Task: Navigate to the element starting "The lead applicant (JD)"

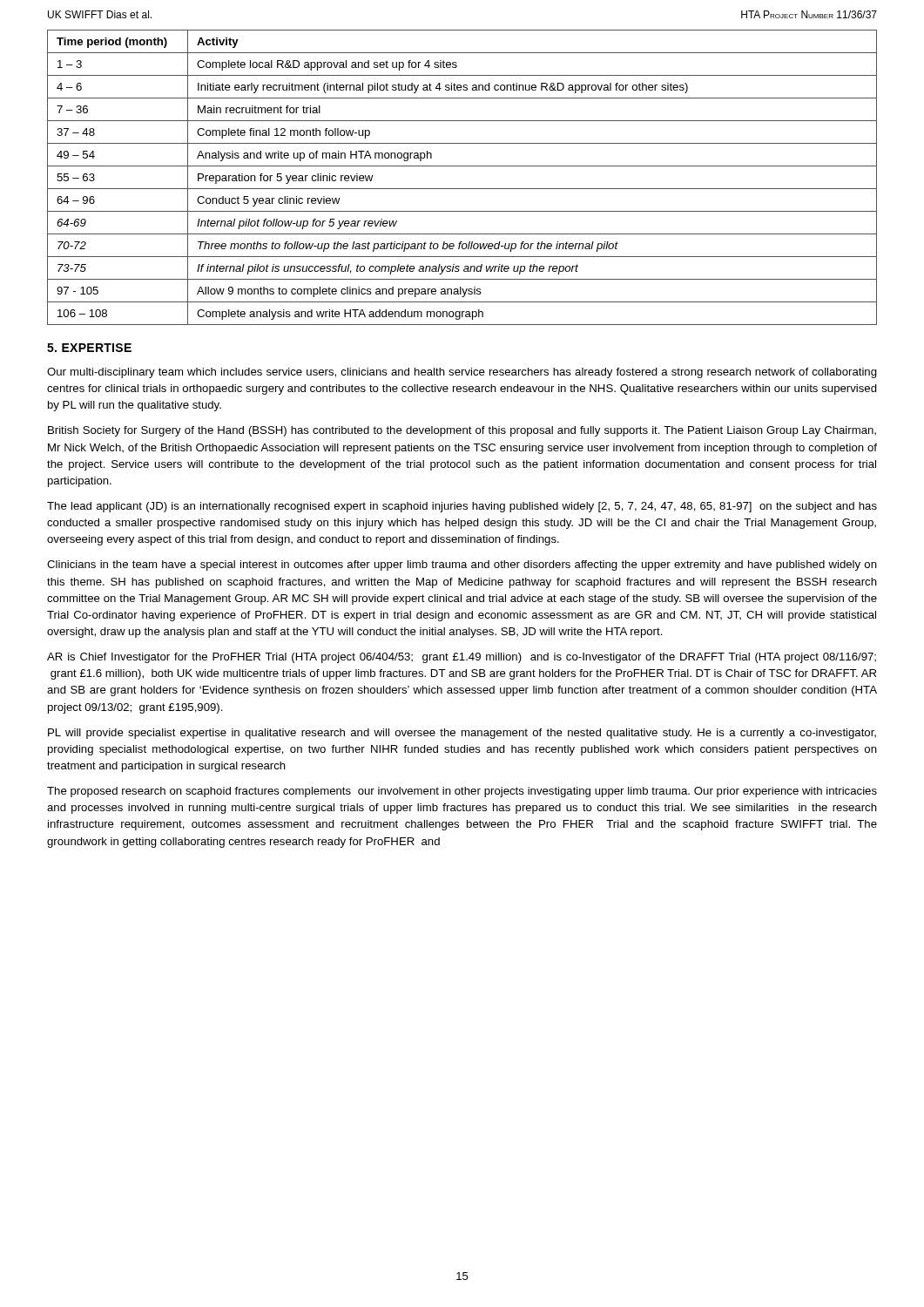Action: (462, 522)
